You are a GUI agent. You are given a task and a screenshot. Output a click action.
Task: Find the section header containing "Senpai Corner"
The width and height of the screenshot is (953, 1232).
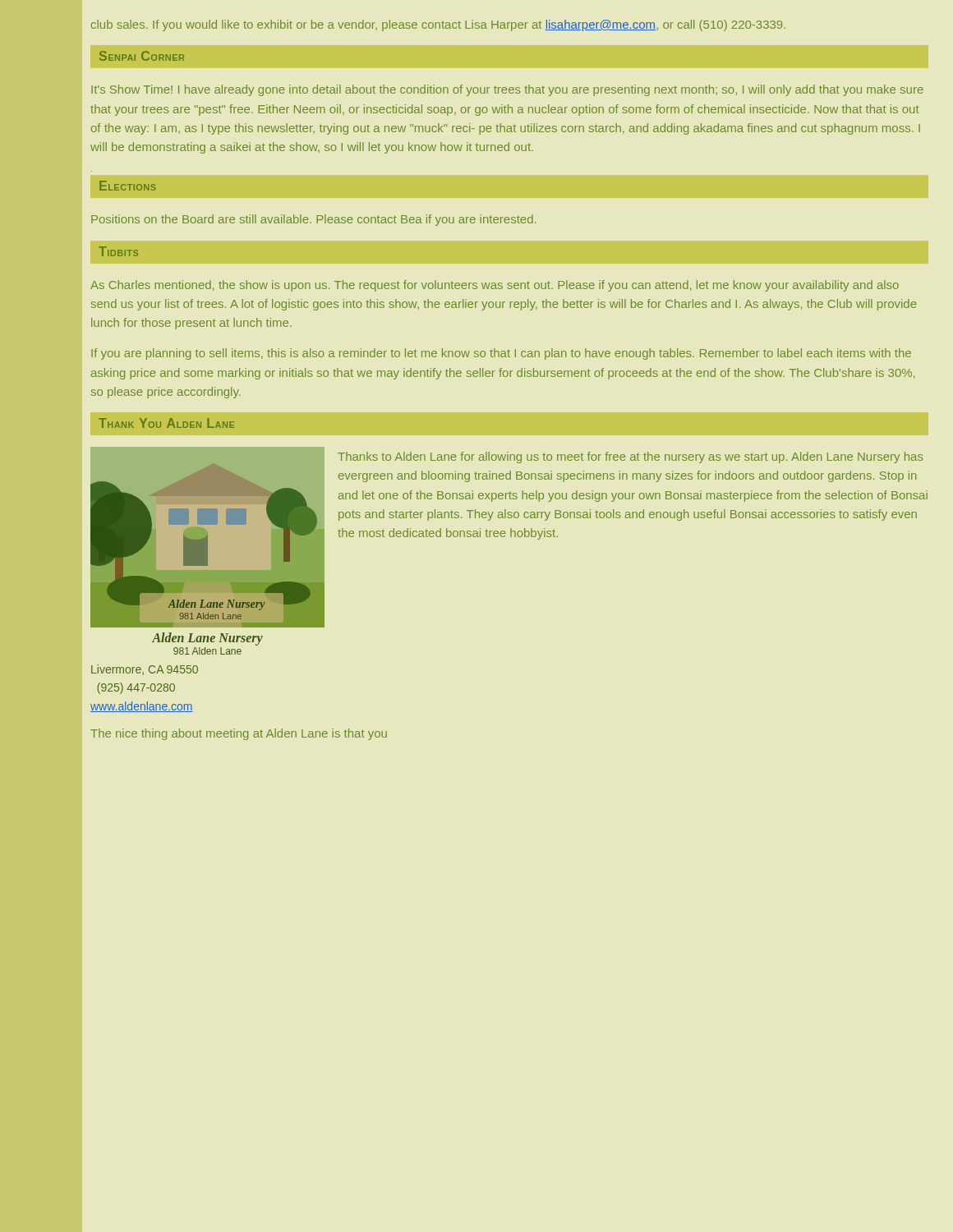(142, 56)
